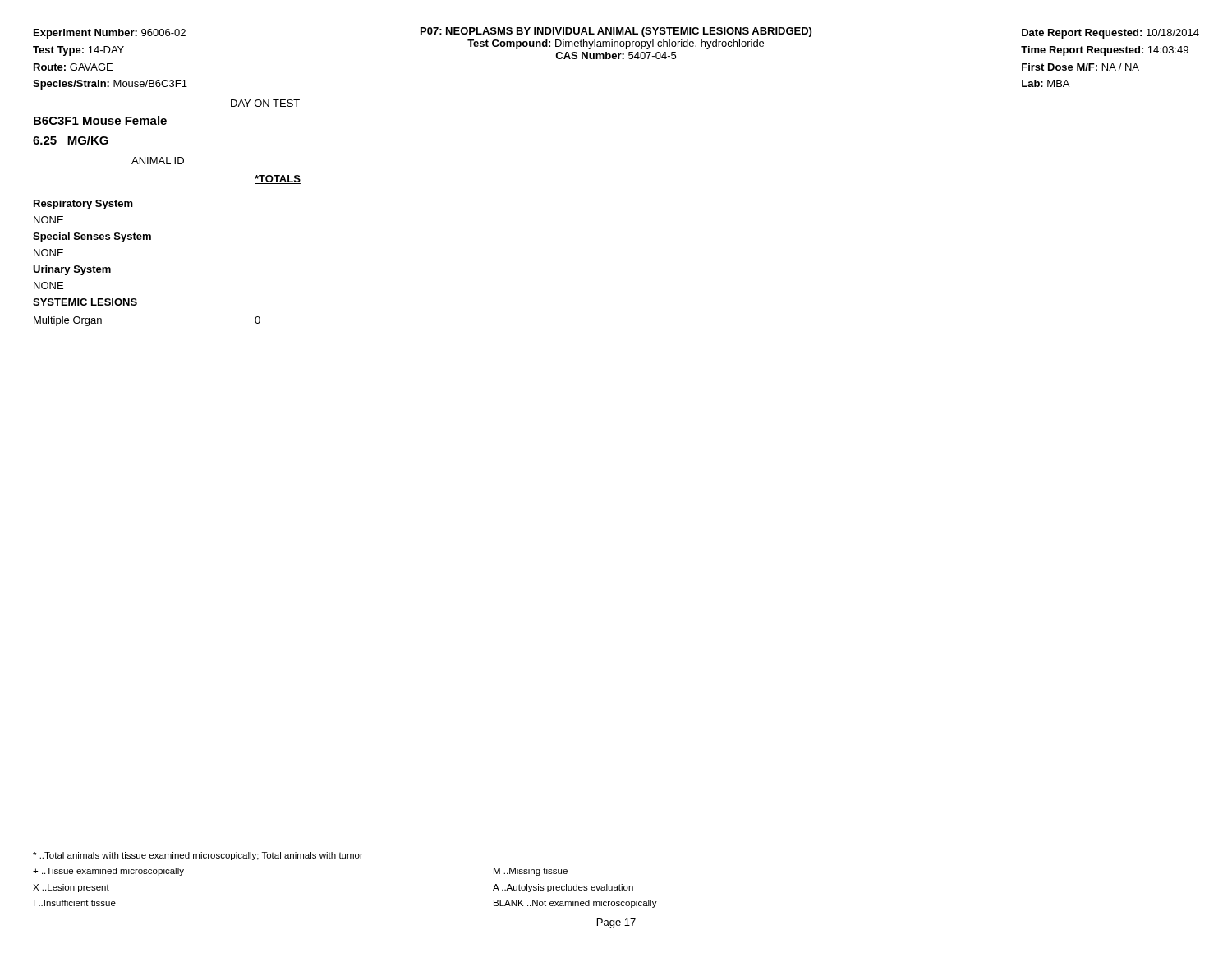
Task: Point to the block beginning "M ..Missing tissue A ..Autolysis"
Action: 575,887
